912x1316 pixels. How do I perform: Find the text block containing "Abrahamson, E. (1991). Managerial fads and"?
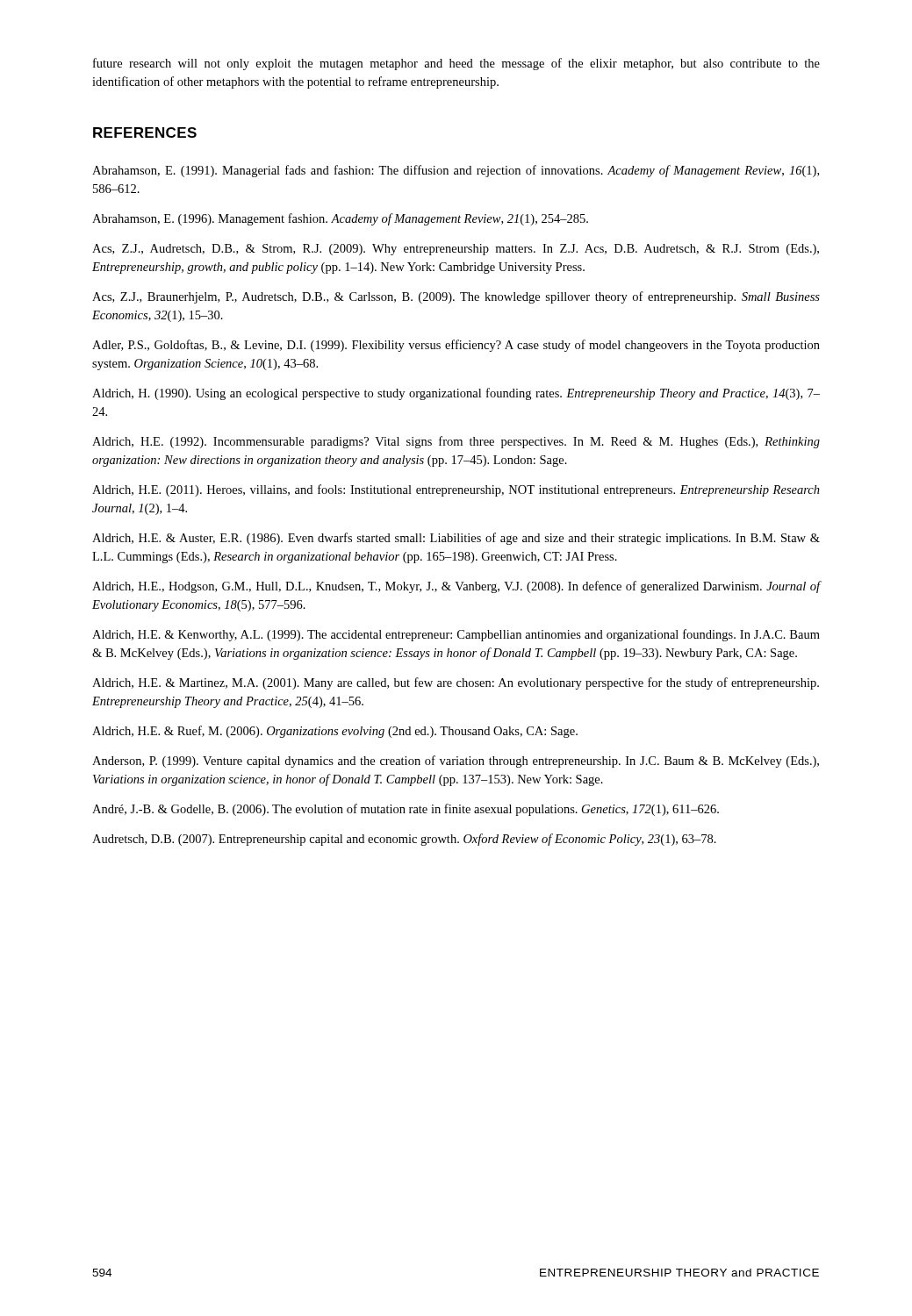(x=456, y=179)
